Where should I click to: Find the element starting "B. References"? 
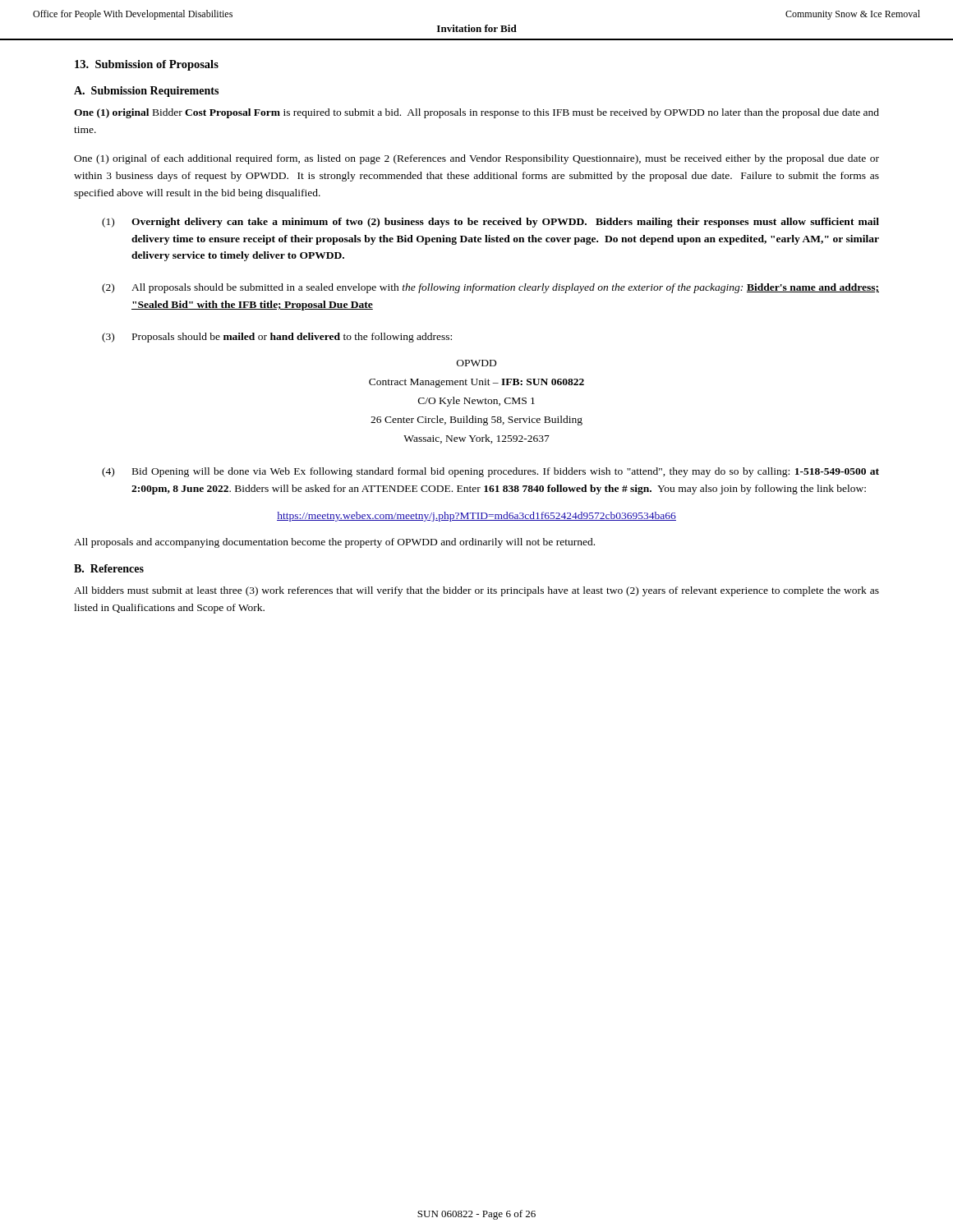tap(109, 568)
